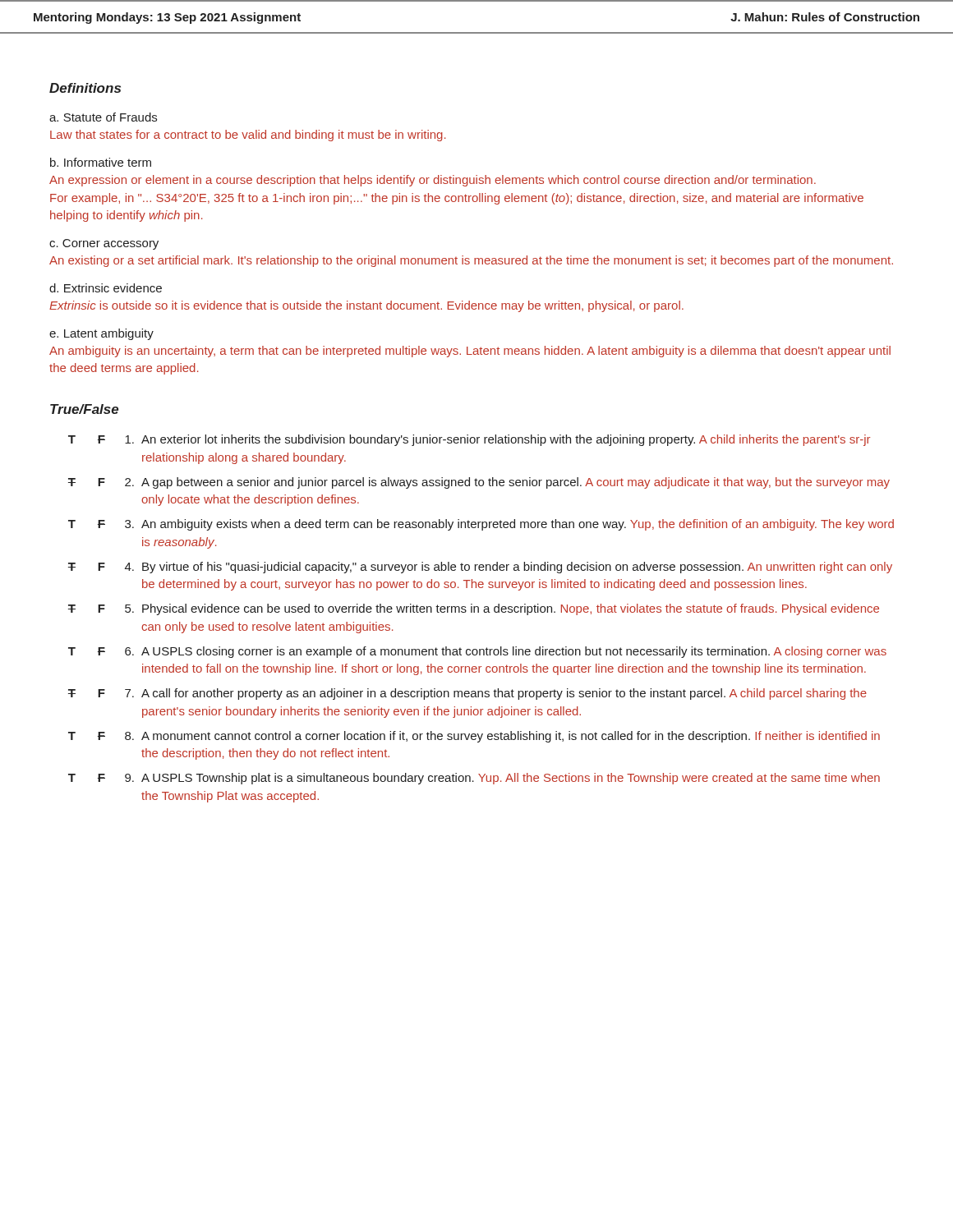
Task: Click on the list item with the text "T F 2. A"
Action: pos(476,490)
